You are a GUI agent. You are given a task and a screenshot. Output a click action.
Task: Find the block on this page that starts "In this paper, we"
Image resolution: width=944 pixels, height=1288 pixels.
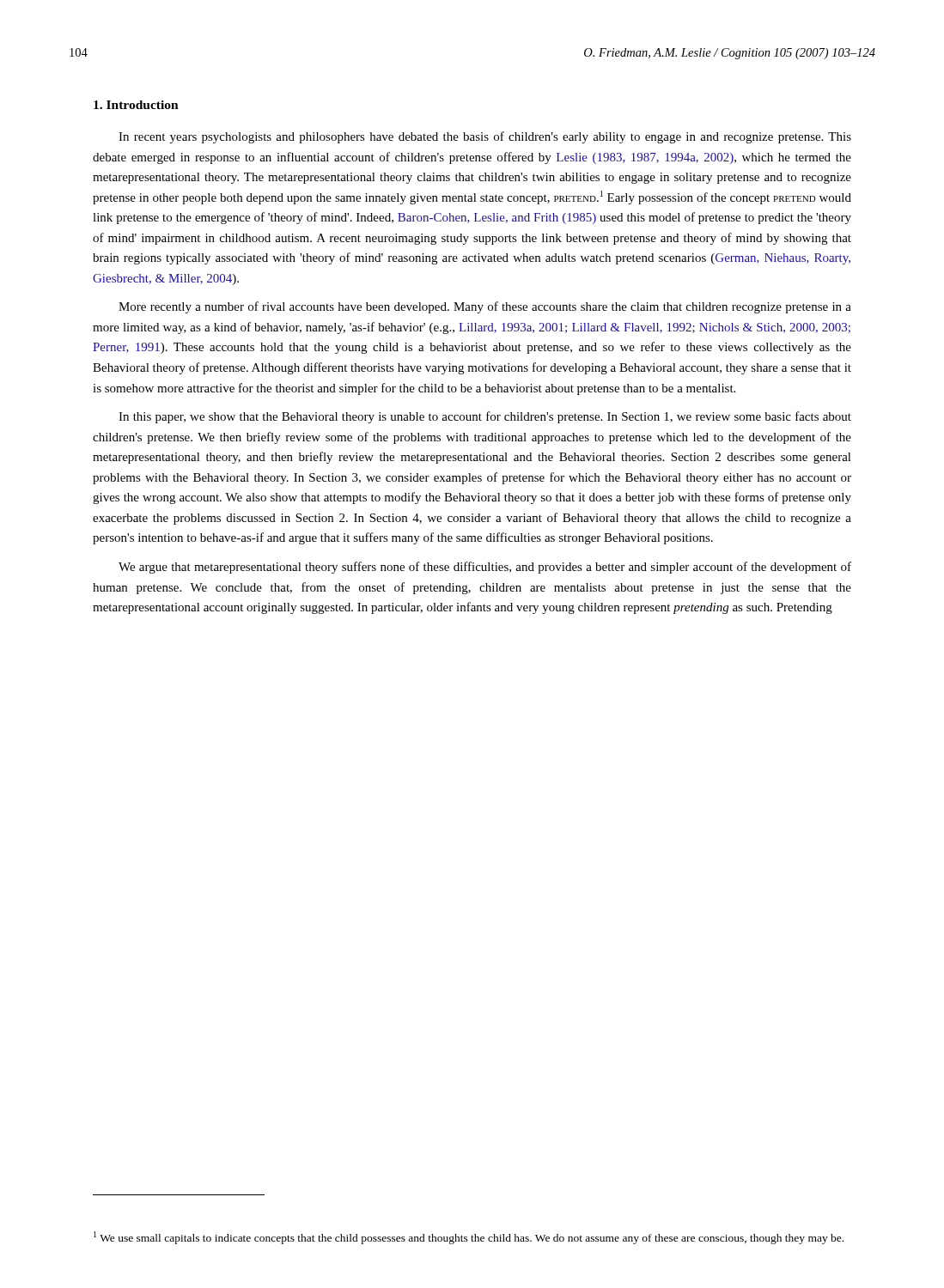[x=472, y=477]
